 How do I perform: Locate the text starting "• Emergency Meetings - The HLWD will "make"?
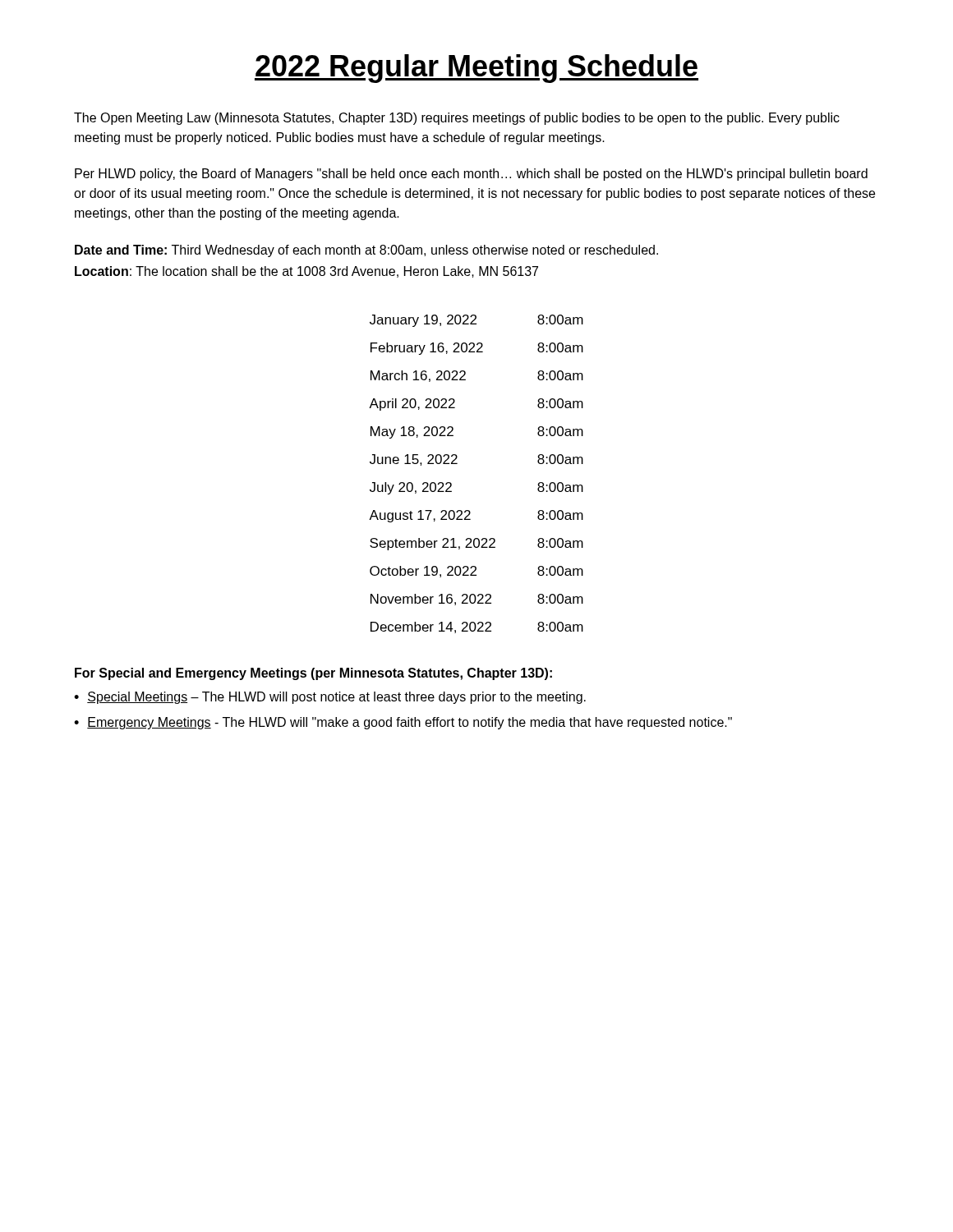[x=403, y=724]
